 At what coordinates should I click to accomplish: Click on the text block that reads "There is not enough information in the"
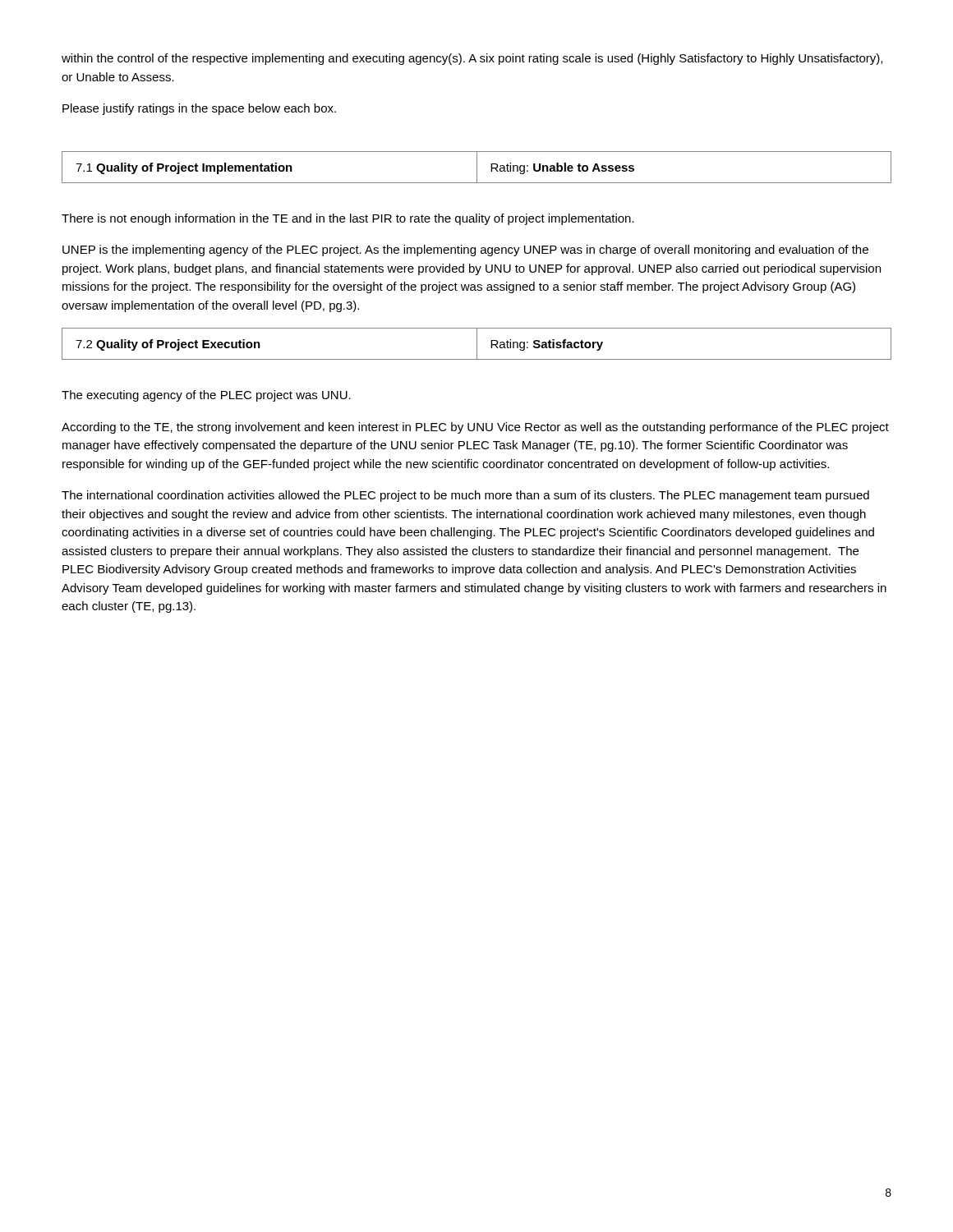(x=348, y=218)
